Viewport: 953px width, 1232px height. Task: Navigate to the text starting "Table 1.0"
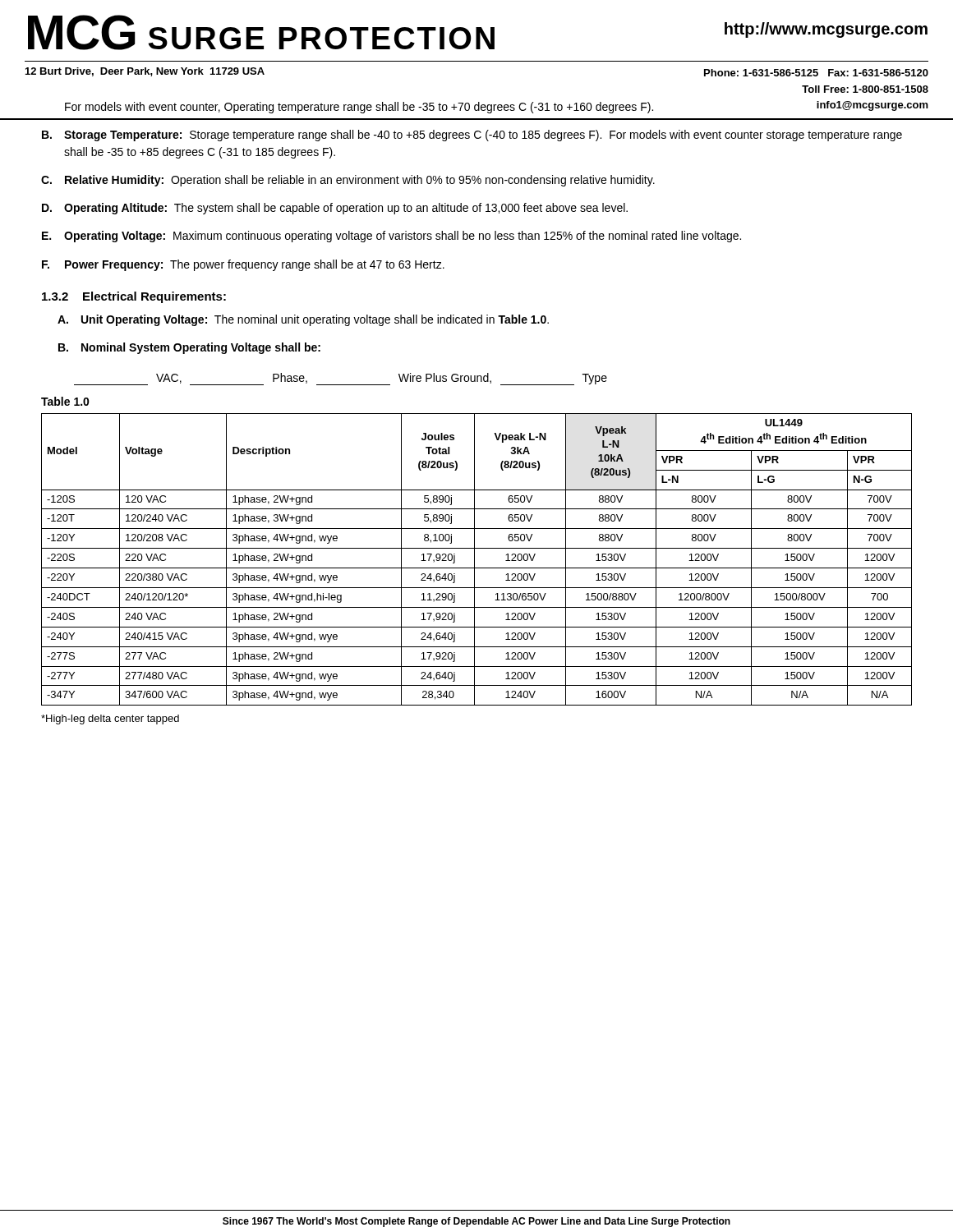(x=65, y=401)
